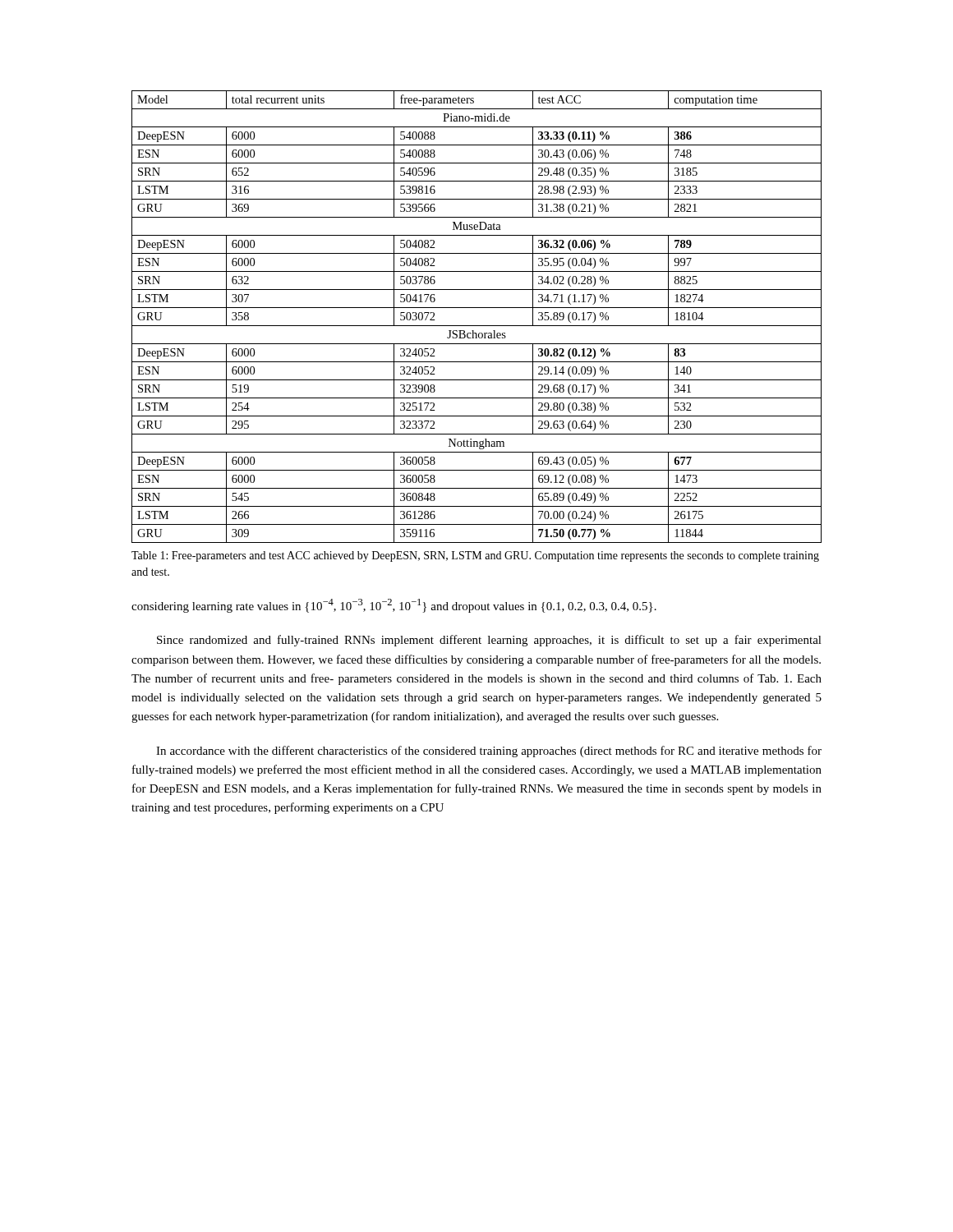
Task: Click on the text block that reads "In accordance with"
Action: click(476, 780)
